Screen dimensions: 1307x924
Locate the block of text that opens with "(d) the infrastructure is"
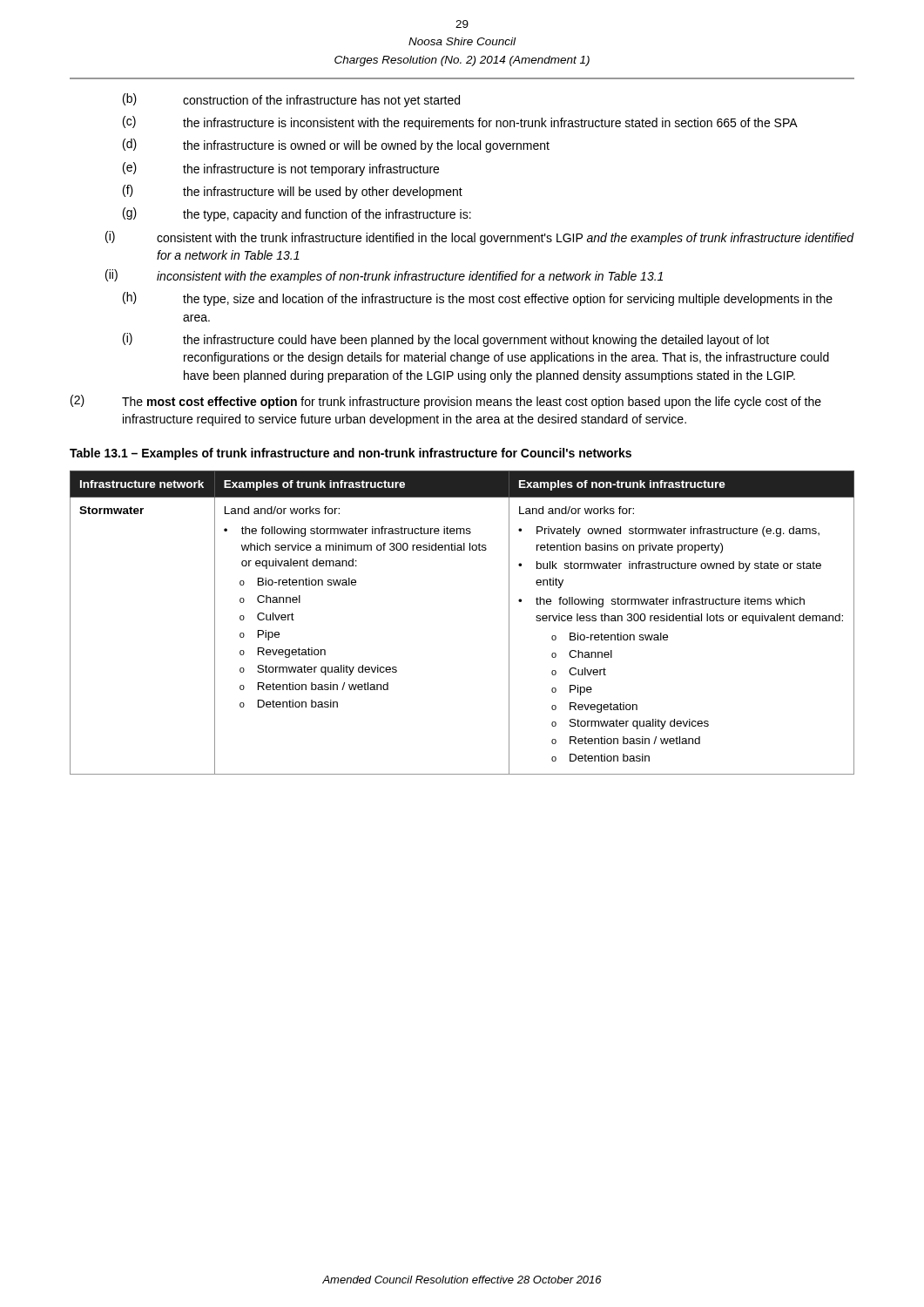point(462,146)
